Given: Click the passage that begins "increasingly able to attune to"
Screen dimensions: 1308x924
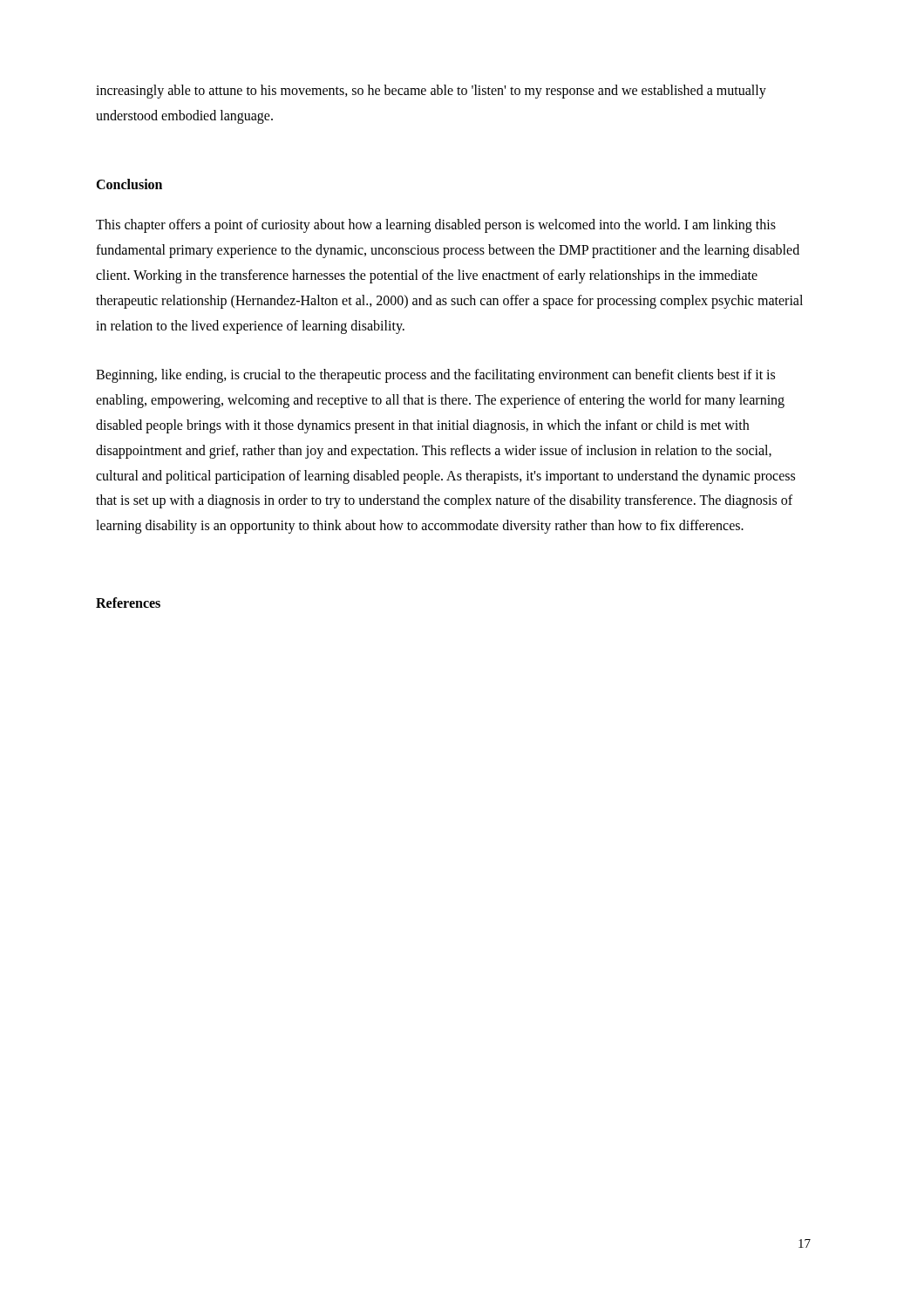Looking at the screenshot, I should (x=431, y=103).
